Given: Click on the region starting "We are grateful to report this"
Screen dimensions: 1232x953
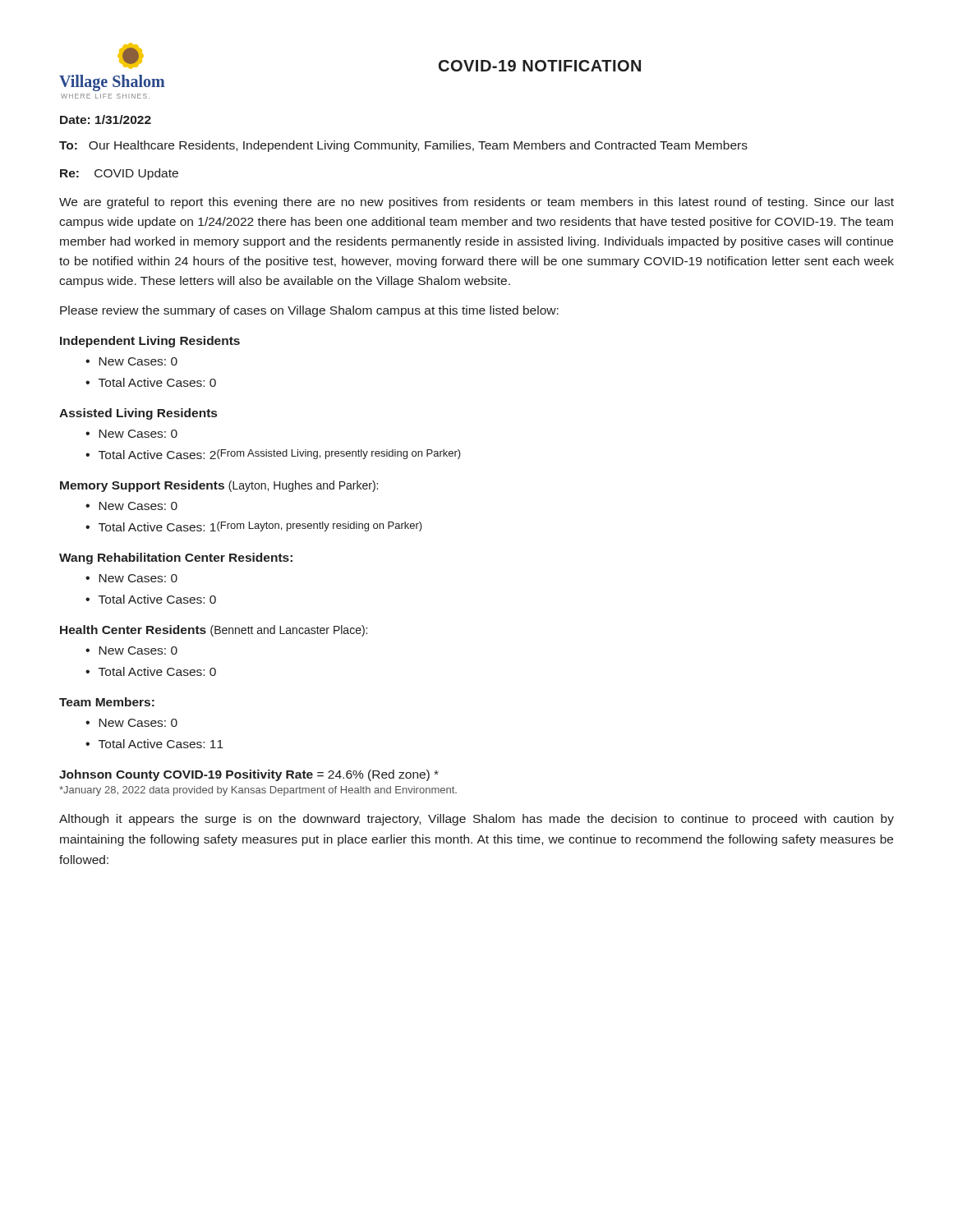Looking at the screenshot, I should coord(476,241).
